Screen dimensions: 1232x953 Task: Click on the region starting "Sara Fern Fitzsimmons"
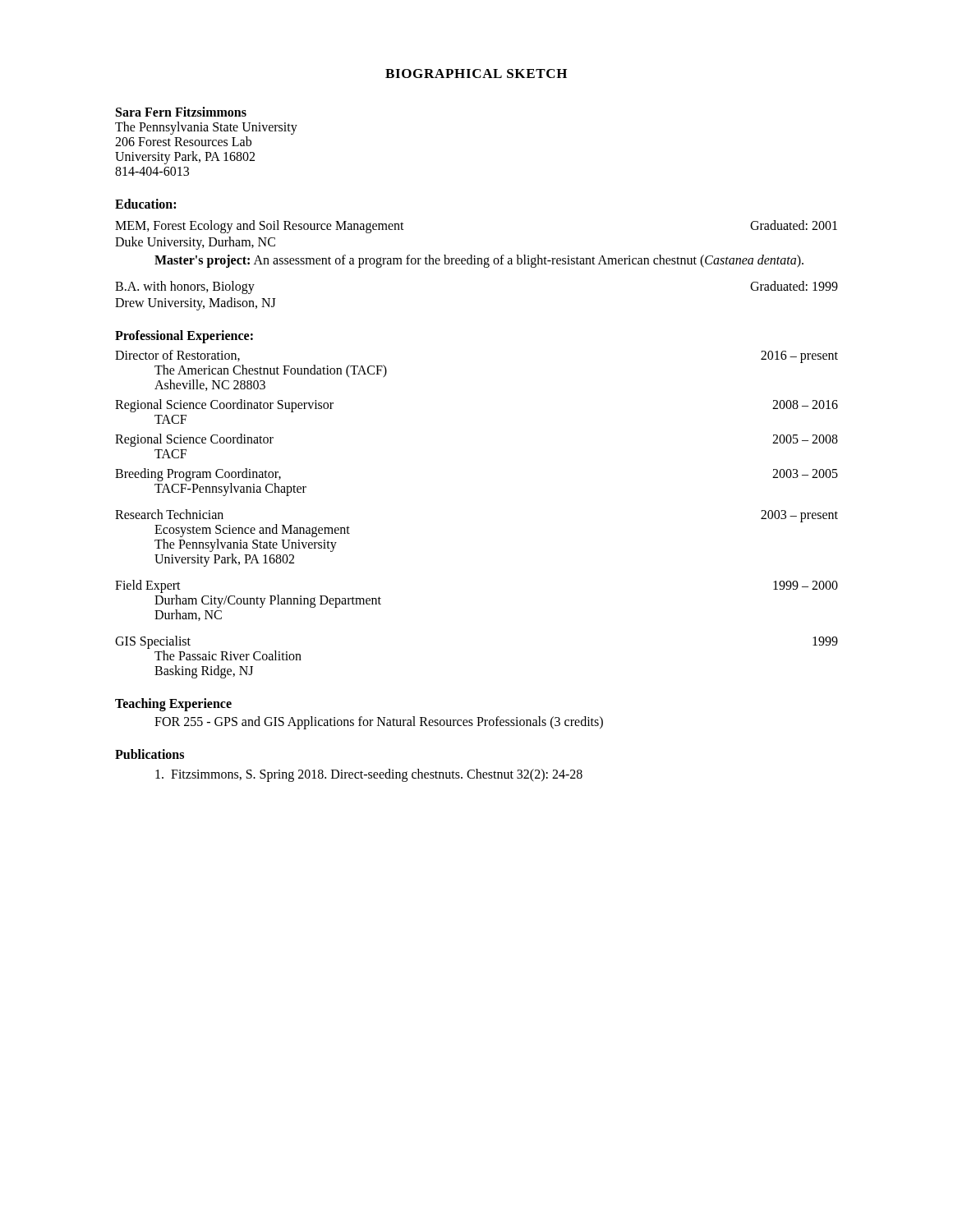pos(181,112)
